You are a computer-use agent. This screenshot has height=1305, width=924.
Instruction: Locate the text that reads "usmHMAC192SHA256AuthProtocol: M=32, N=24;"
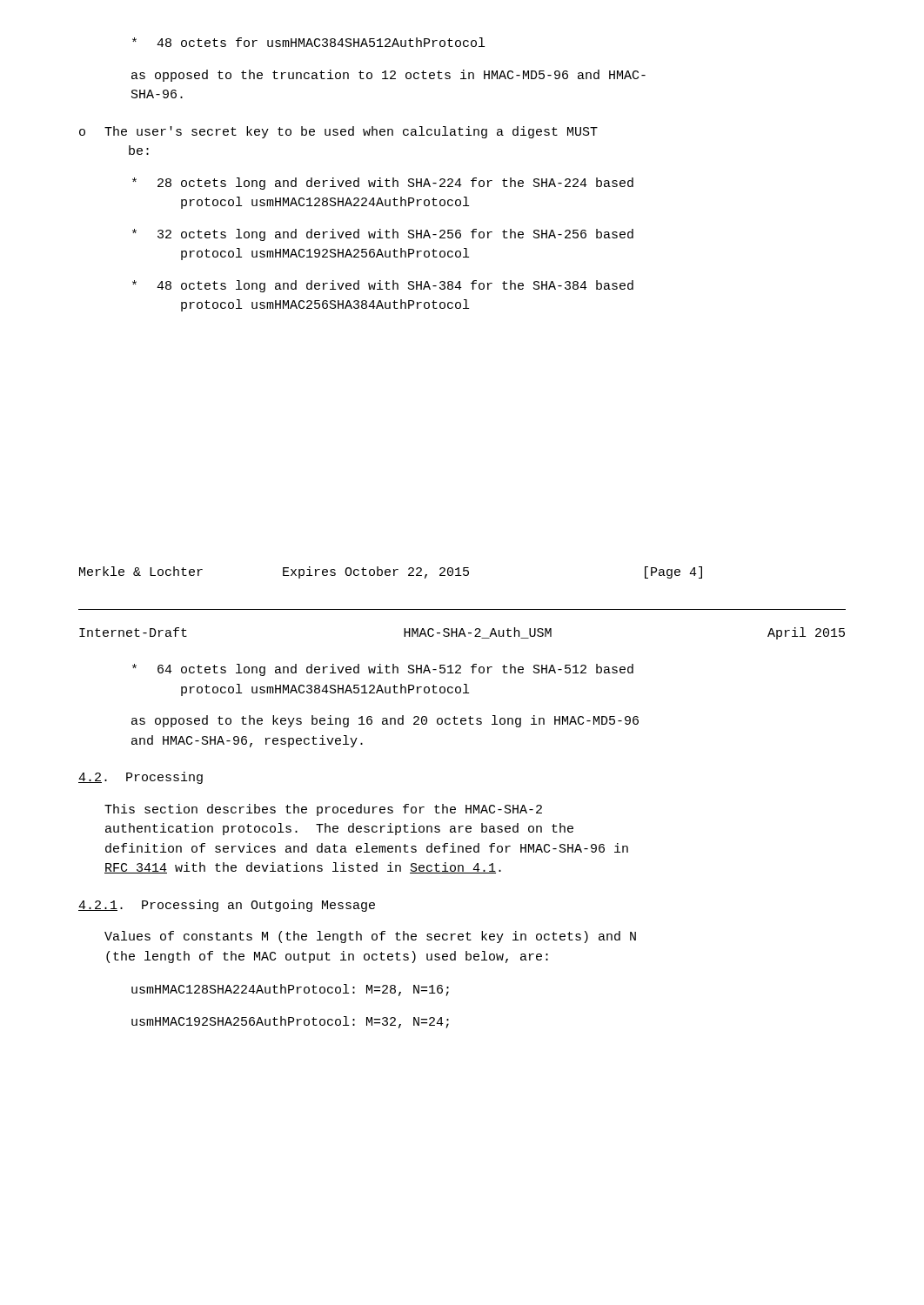[x=291, y=1022]
